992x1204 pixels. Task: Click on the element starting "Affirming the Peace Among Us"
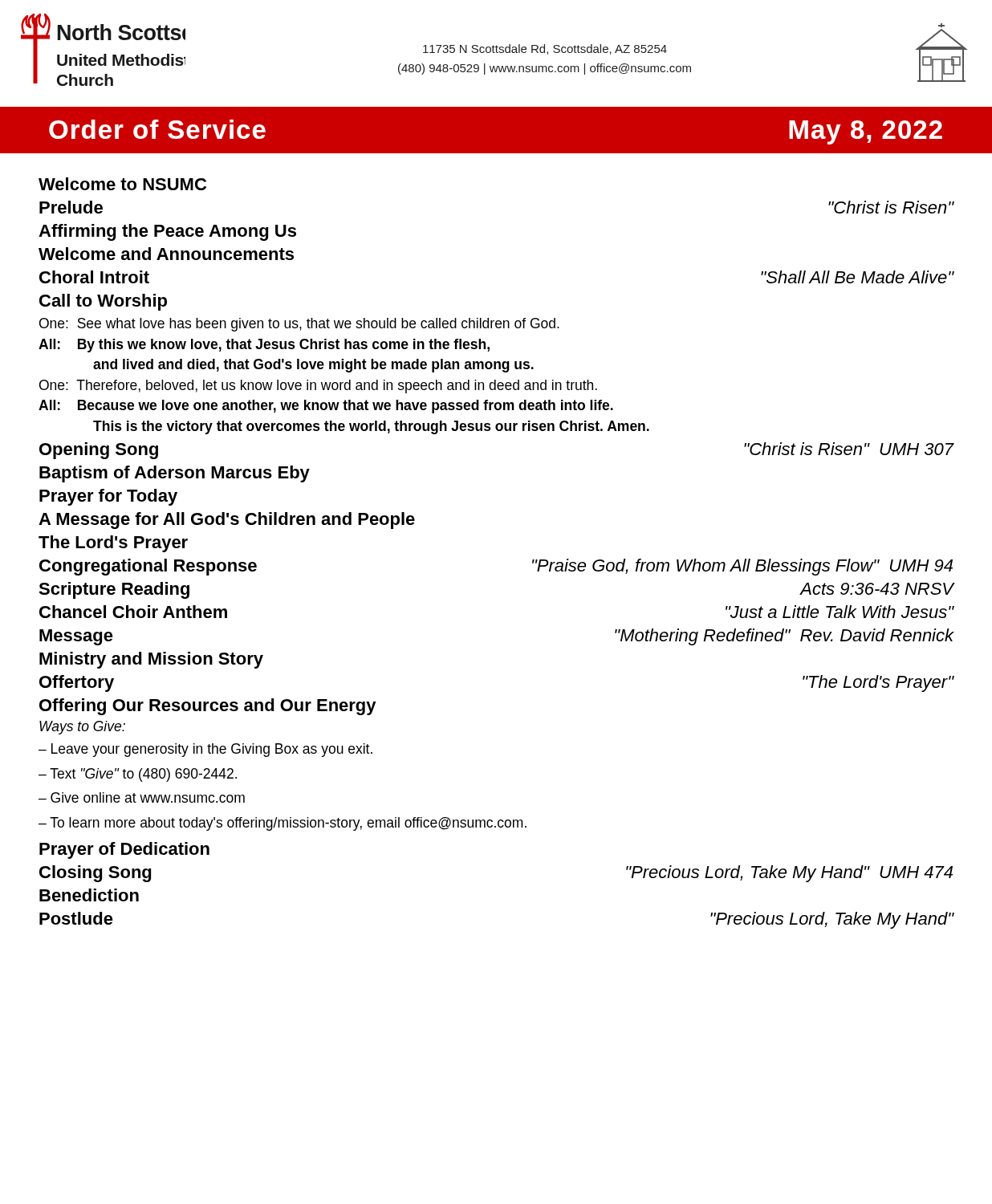[168, 231]
